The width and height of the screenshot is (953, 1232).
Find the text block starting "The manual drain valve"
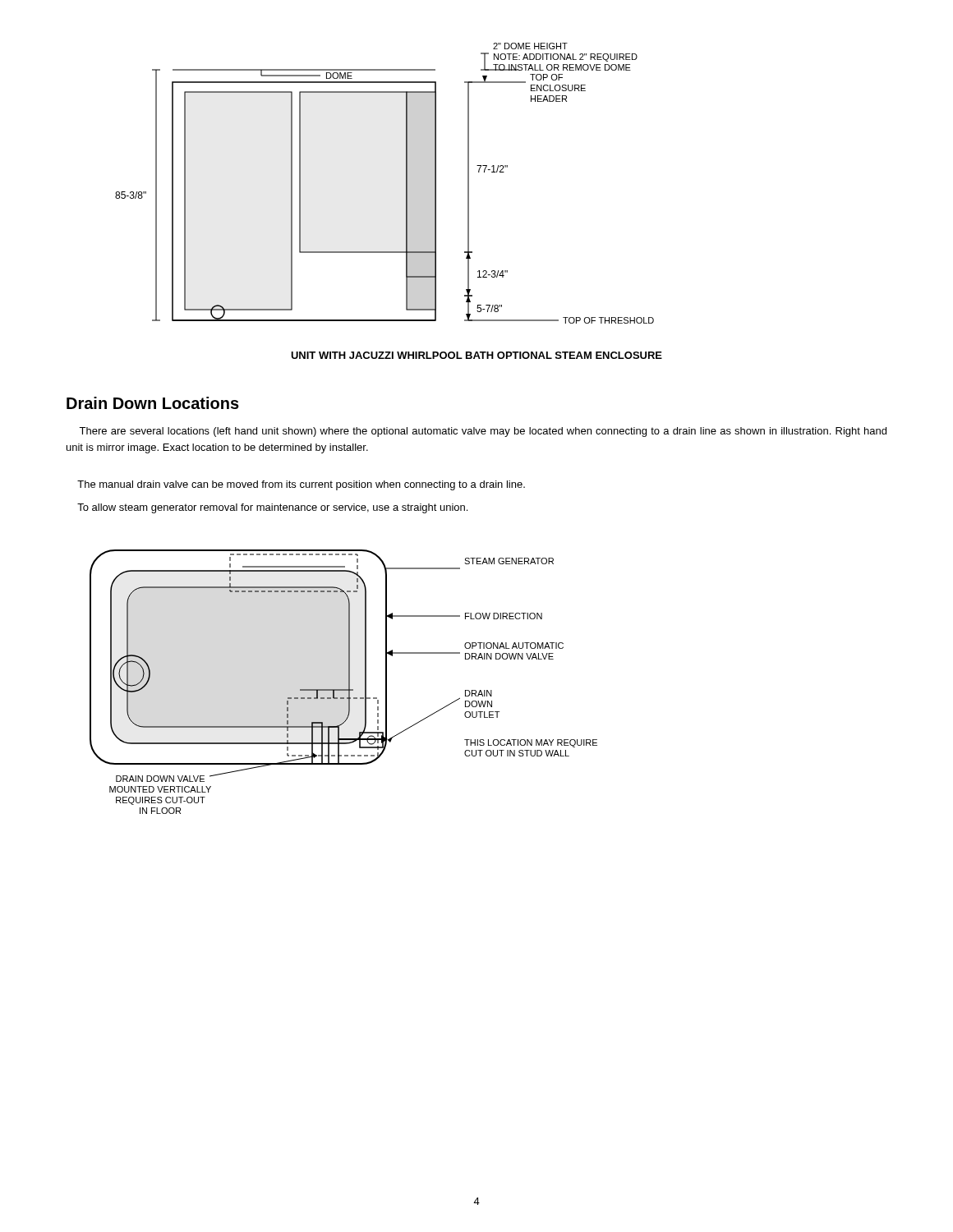tap(296, 484)
